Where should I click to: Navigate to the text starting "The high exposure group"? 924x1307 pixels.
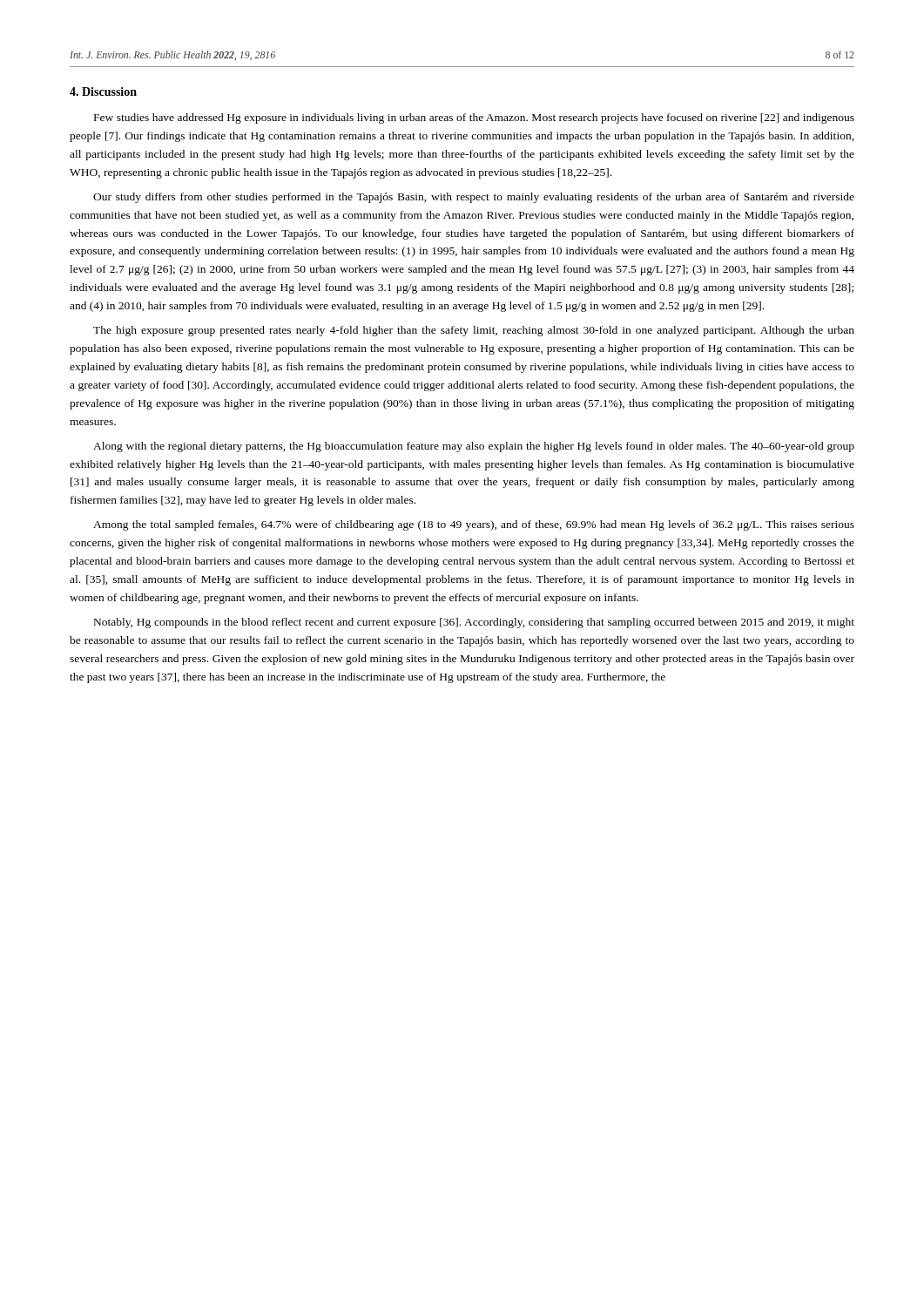(462, 375)
